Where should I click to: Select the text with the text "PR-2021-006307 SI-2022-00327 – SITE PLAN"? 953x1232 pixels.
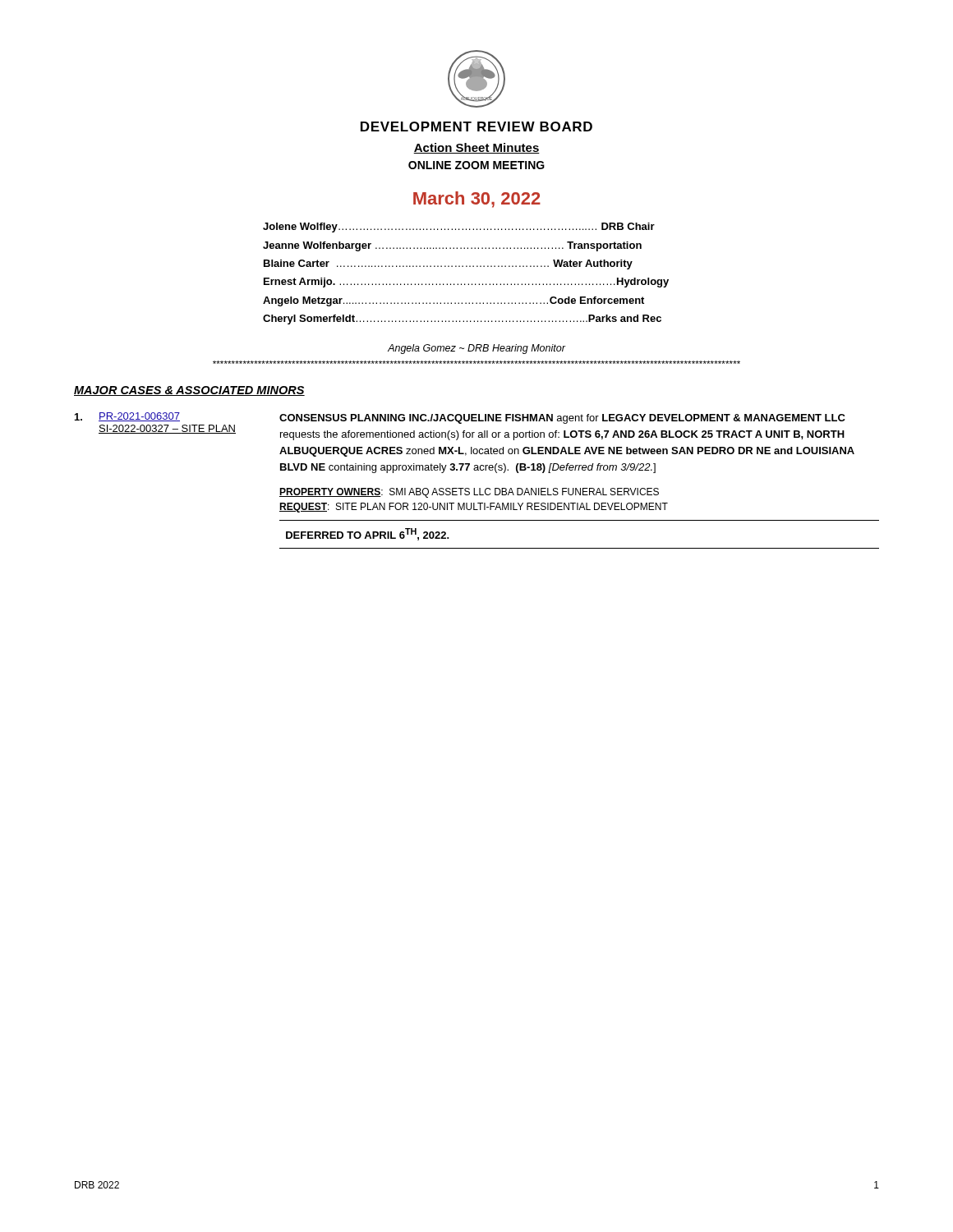click(x=181, y=422)
